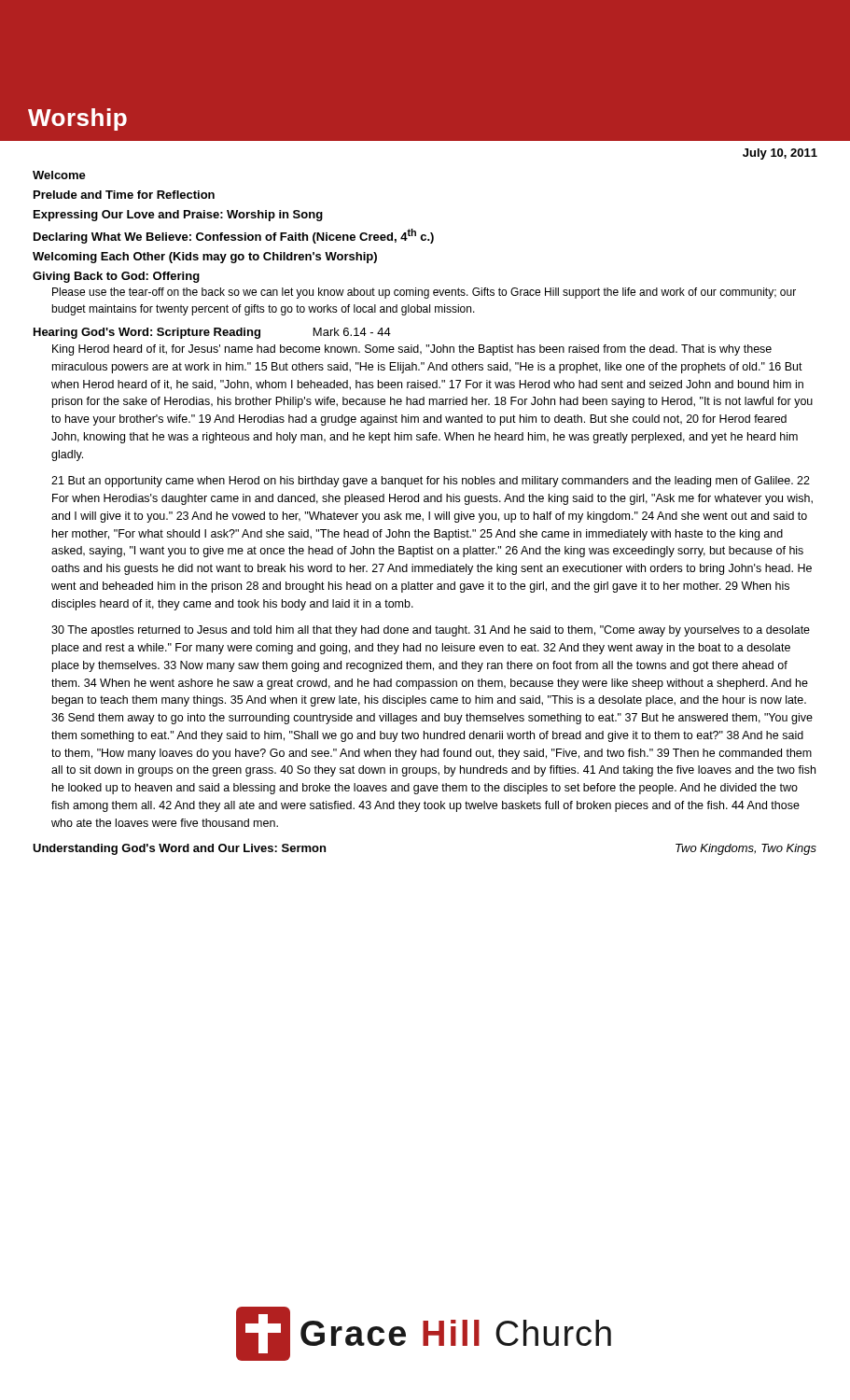
Task: Locate the list item that says "Prelude and Time for"
Action: pyautogui.click(x=124, y=195)
